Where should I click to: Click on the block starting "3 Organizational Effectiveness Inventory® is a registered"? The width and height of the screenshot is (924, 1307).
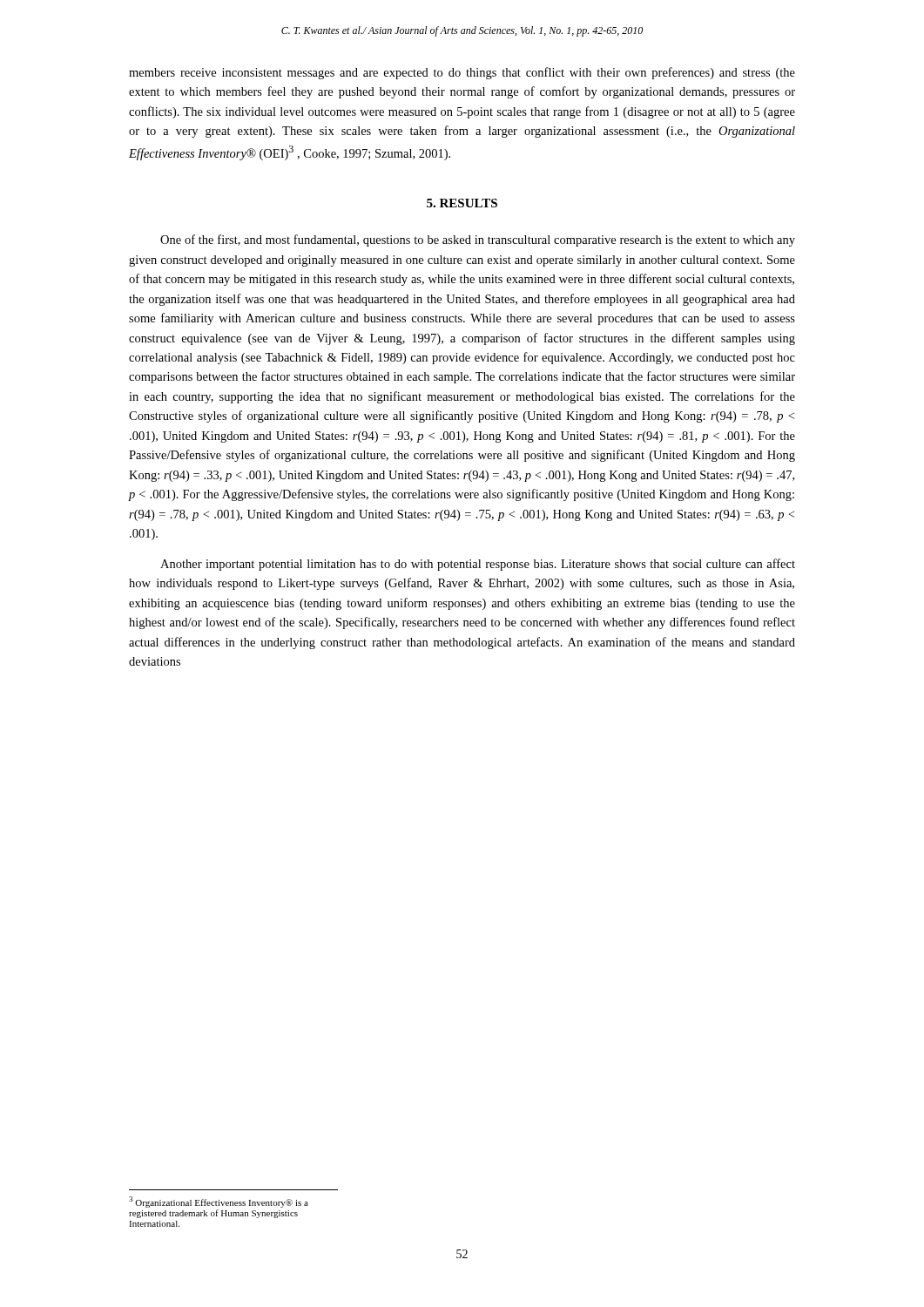point(219,1212)
